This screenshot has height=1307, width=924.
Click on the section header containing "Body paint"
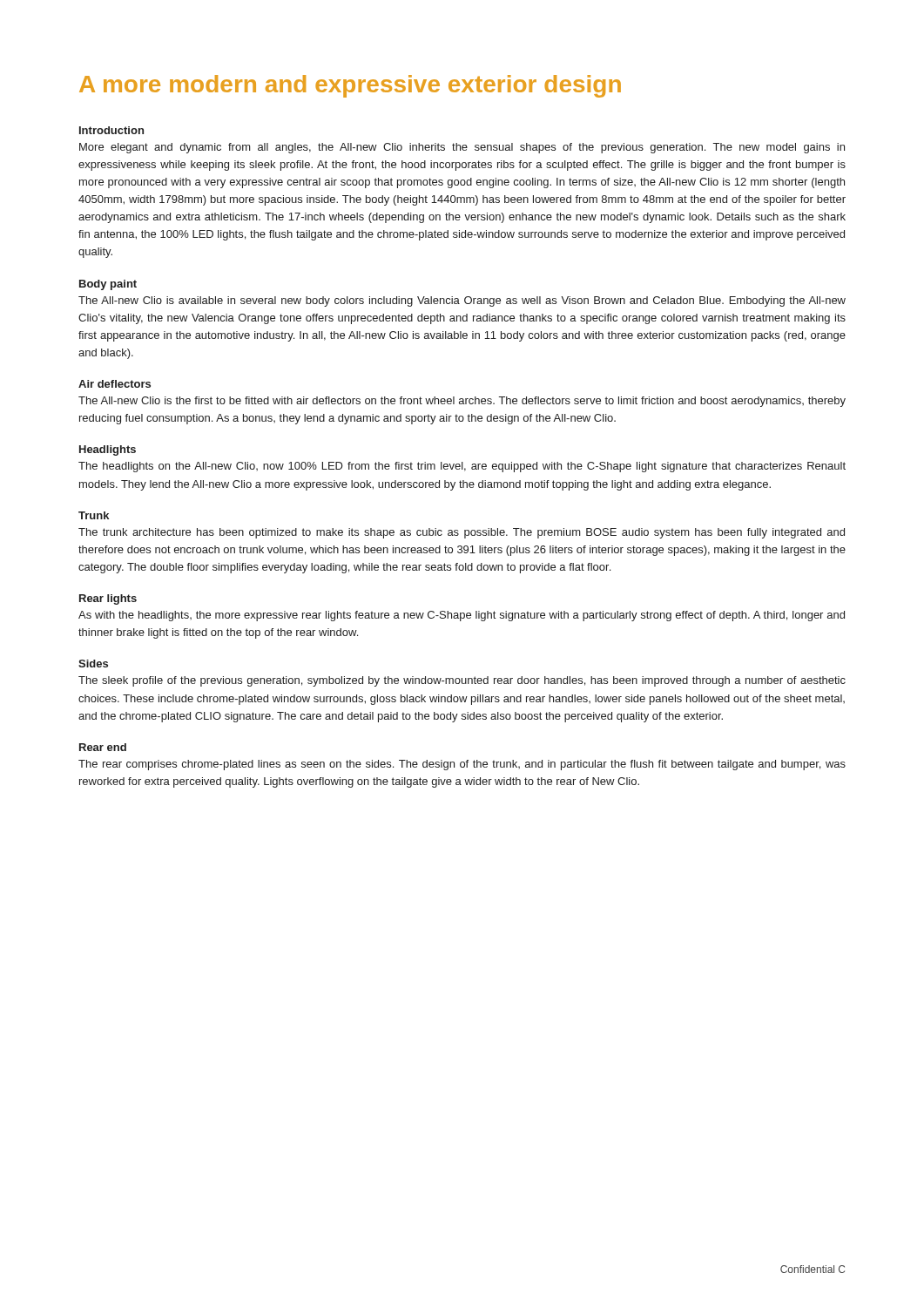click(x=108, y=283)
